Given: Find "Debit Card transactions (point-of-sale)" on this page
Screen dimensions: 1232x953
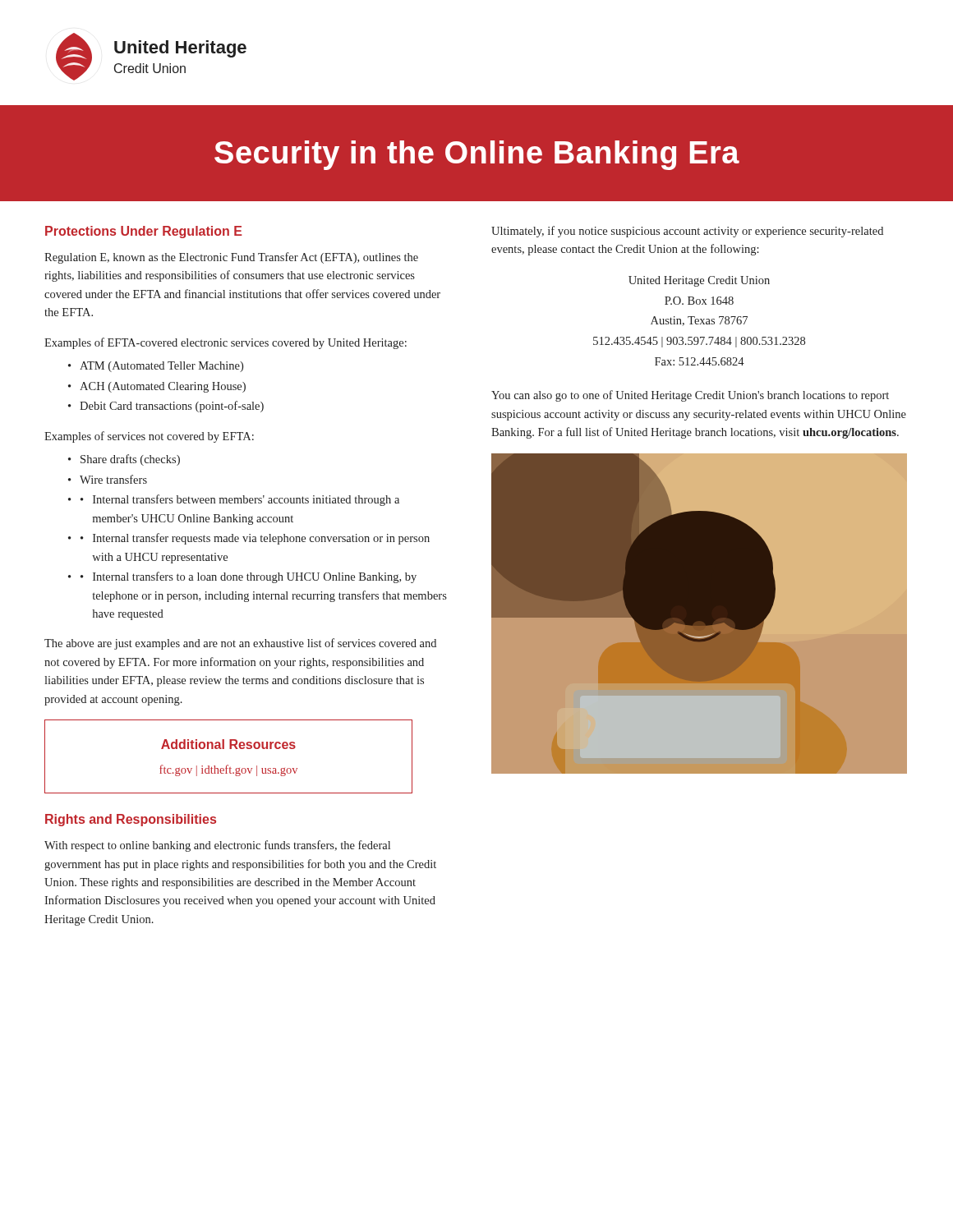Looking at the screenshot, I should click(172, 406).
